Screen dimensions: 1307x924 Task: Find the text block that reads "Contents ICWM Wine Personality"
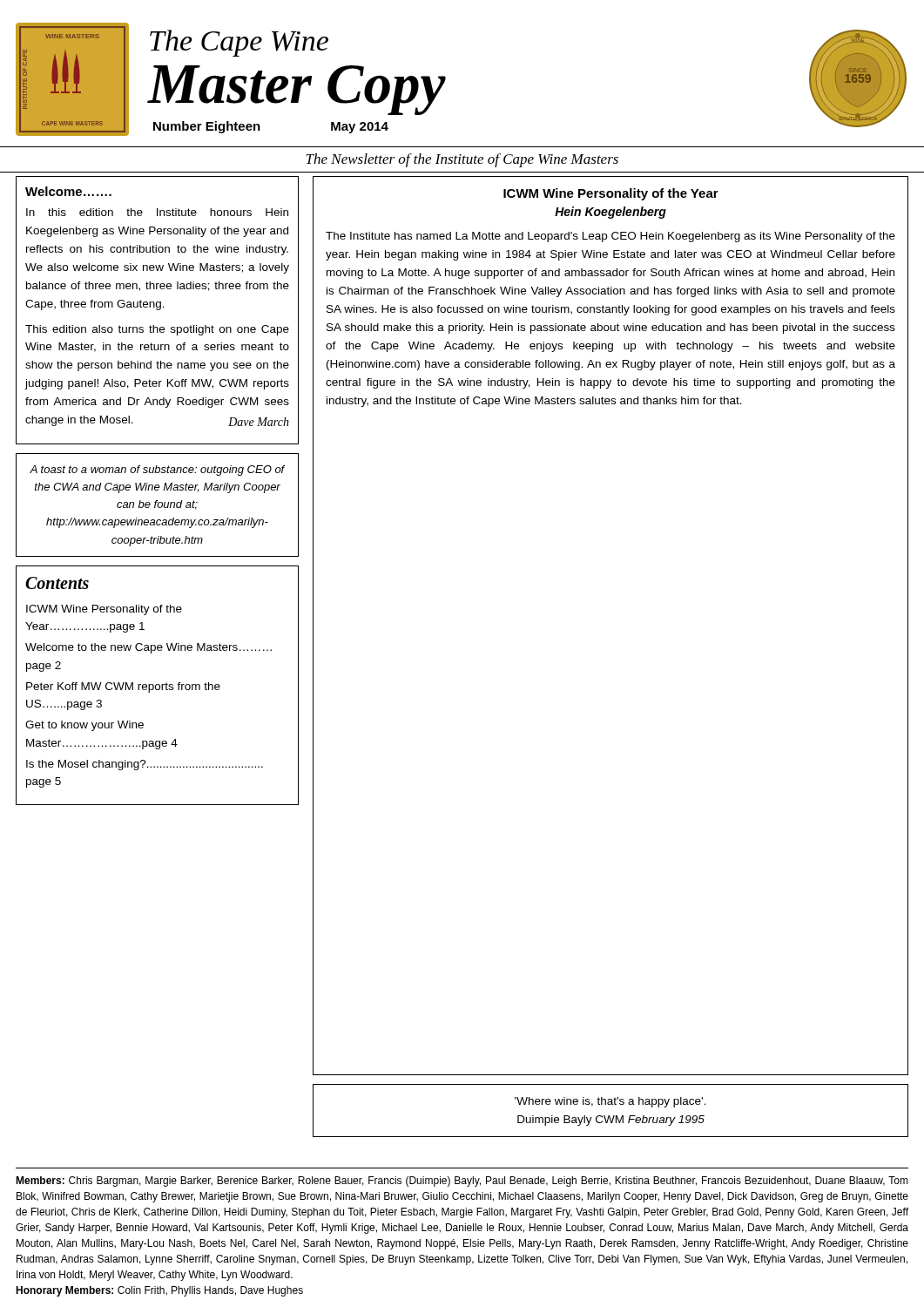(157, 682)
